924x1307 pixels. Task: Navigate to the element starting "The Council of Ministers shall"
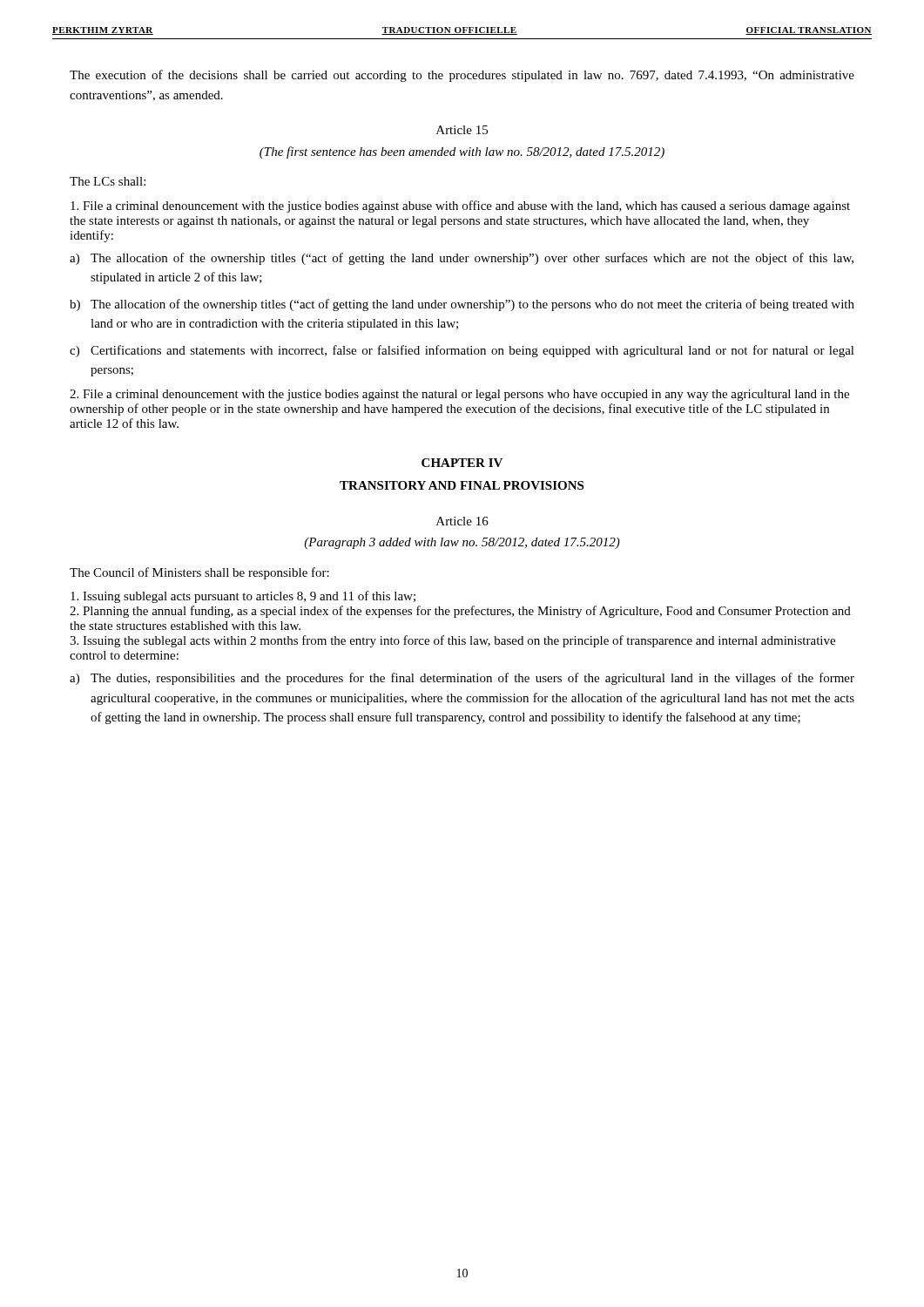[x=199, y=573]
